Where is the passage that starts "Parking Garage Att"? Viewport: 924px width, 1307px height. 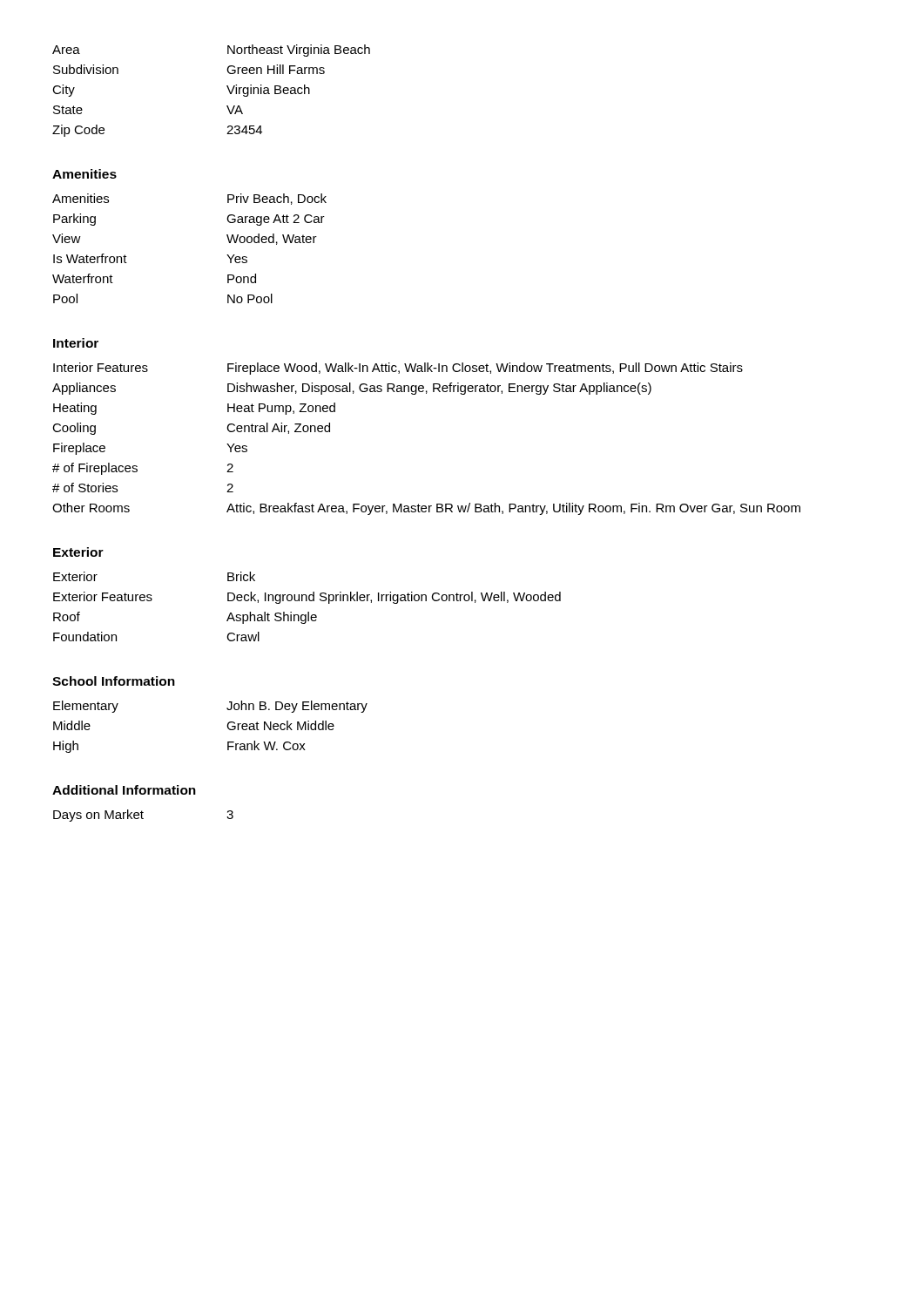pyautogui.click(x=76, y=219)
